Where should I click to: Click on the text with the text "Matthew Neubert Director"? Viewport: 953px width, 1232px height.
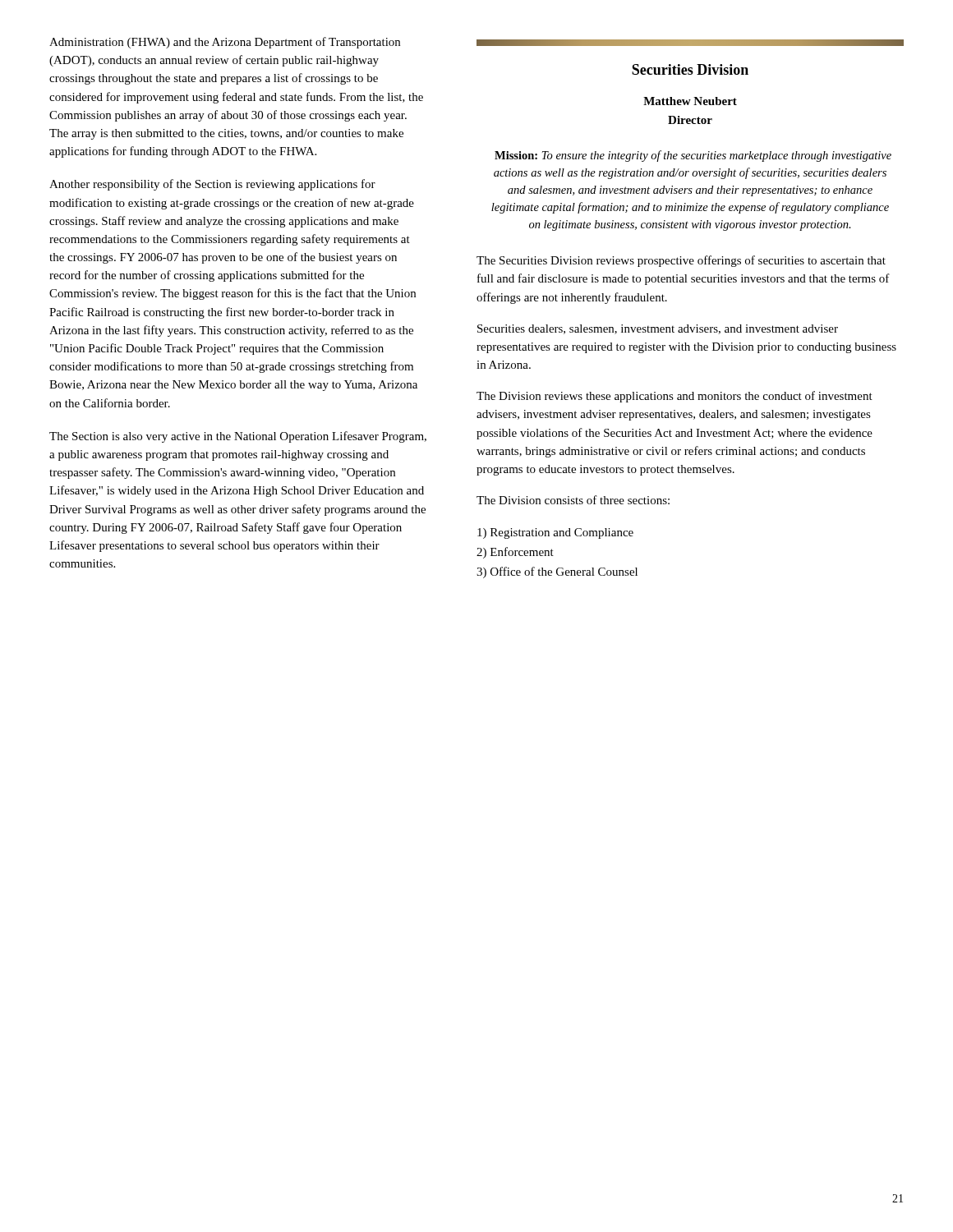[690, 110]
